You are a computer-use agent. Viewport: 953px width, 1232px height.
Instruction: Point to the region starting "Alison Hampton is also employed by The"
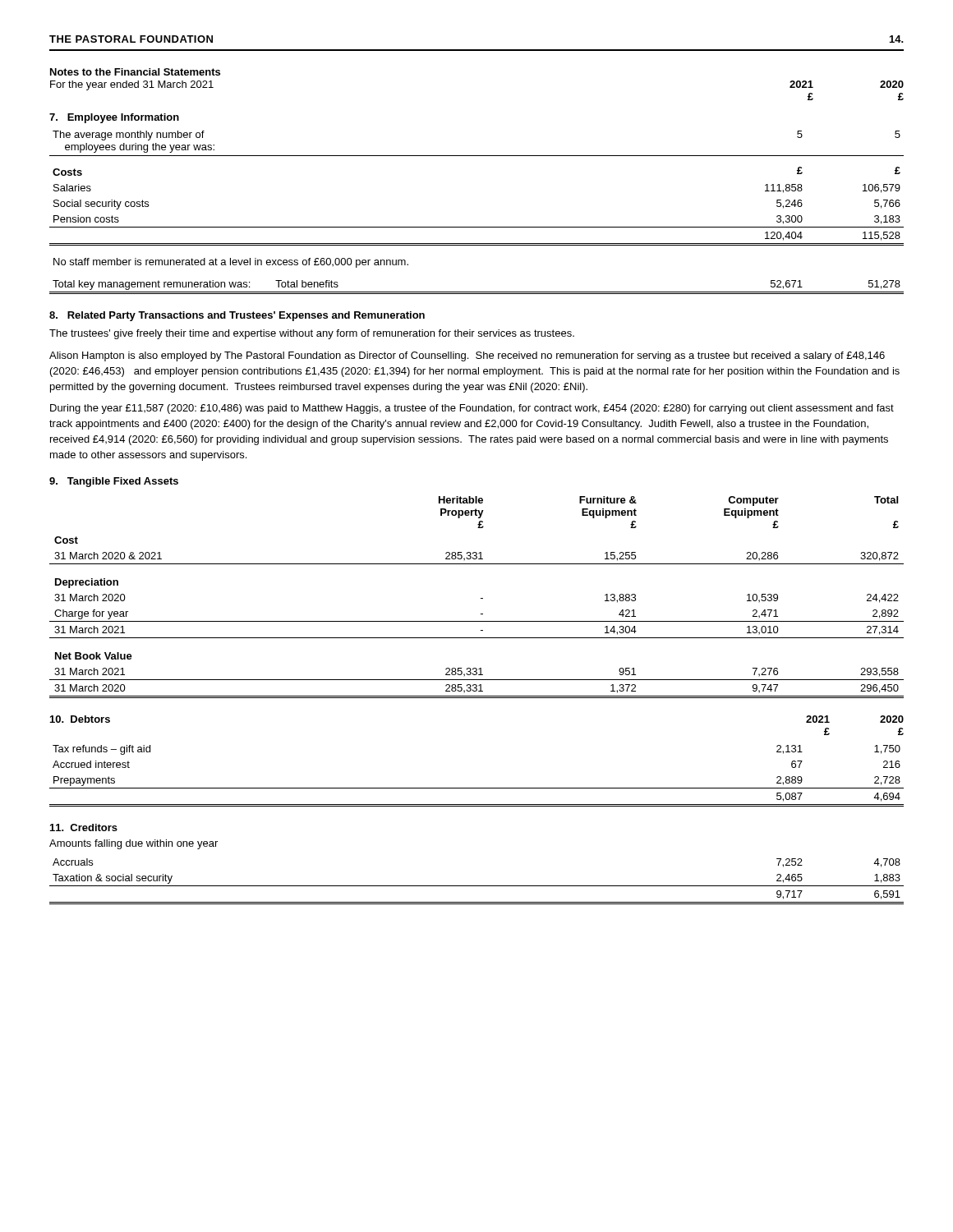(475, 371)
